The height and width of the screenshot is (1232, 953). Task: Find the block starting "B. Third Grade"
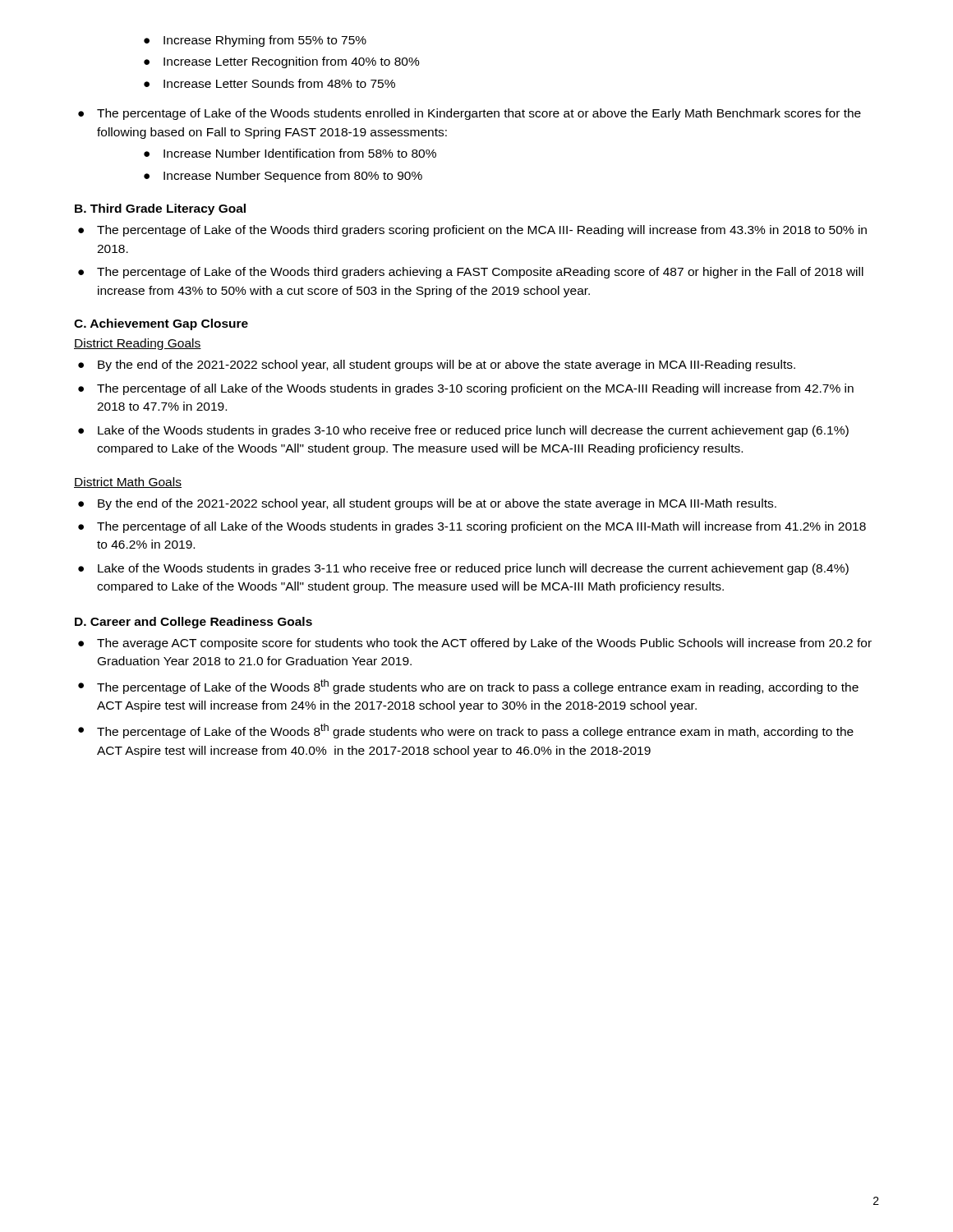160,208
